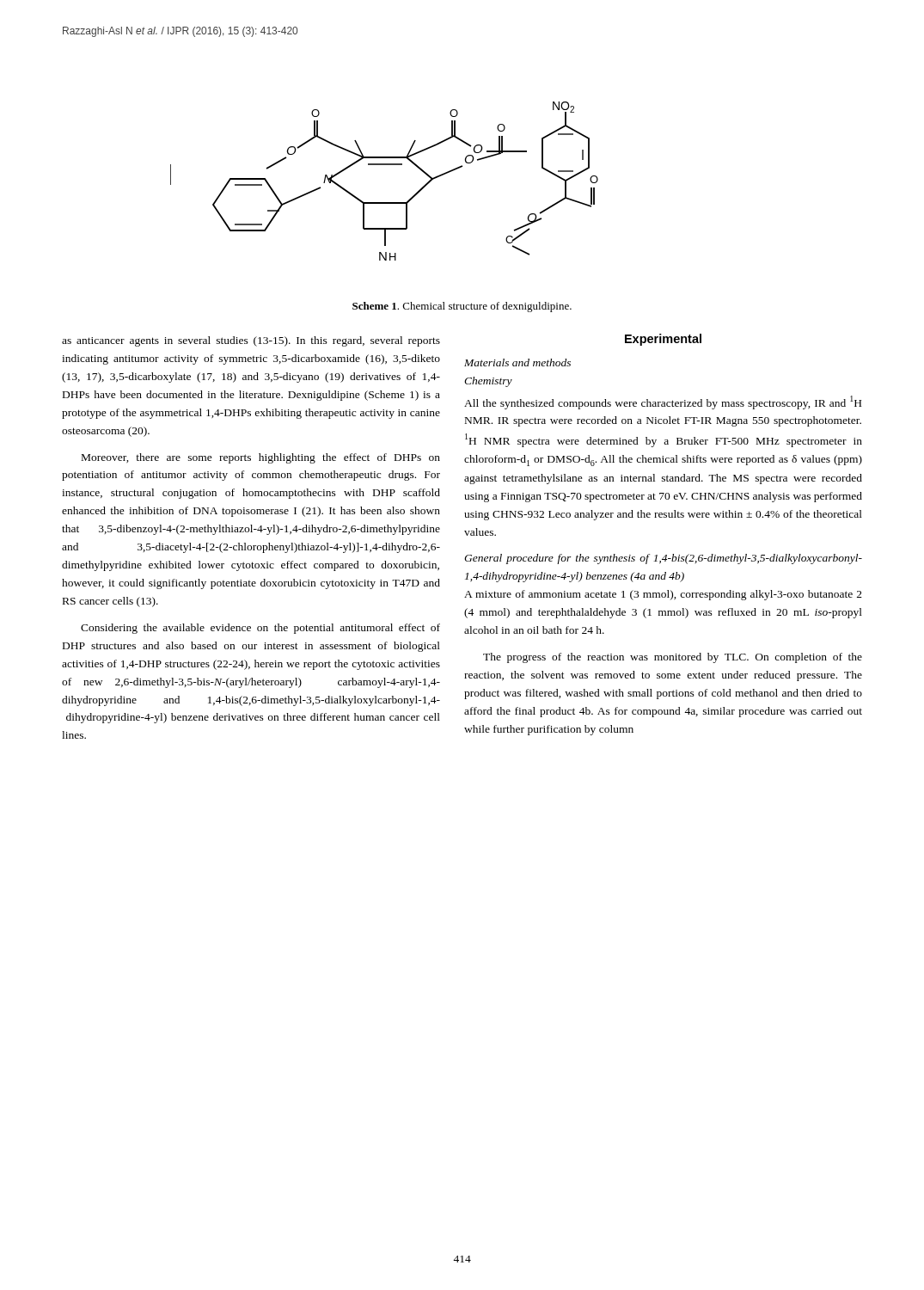The image size is (924, 1290).
Task: Locate the caption that says "Scheme 1. Chemical structure of dexniguldipine."
Action: point(462,306)
